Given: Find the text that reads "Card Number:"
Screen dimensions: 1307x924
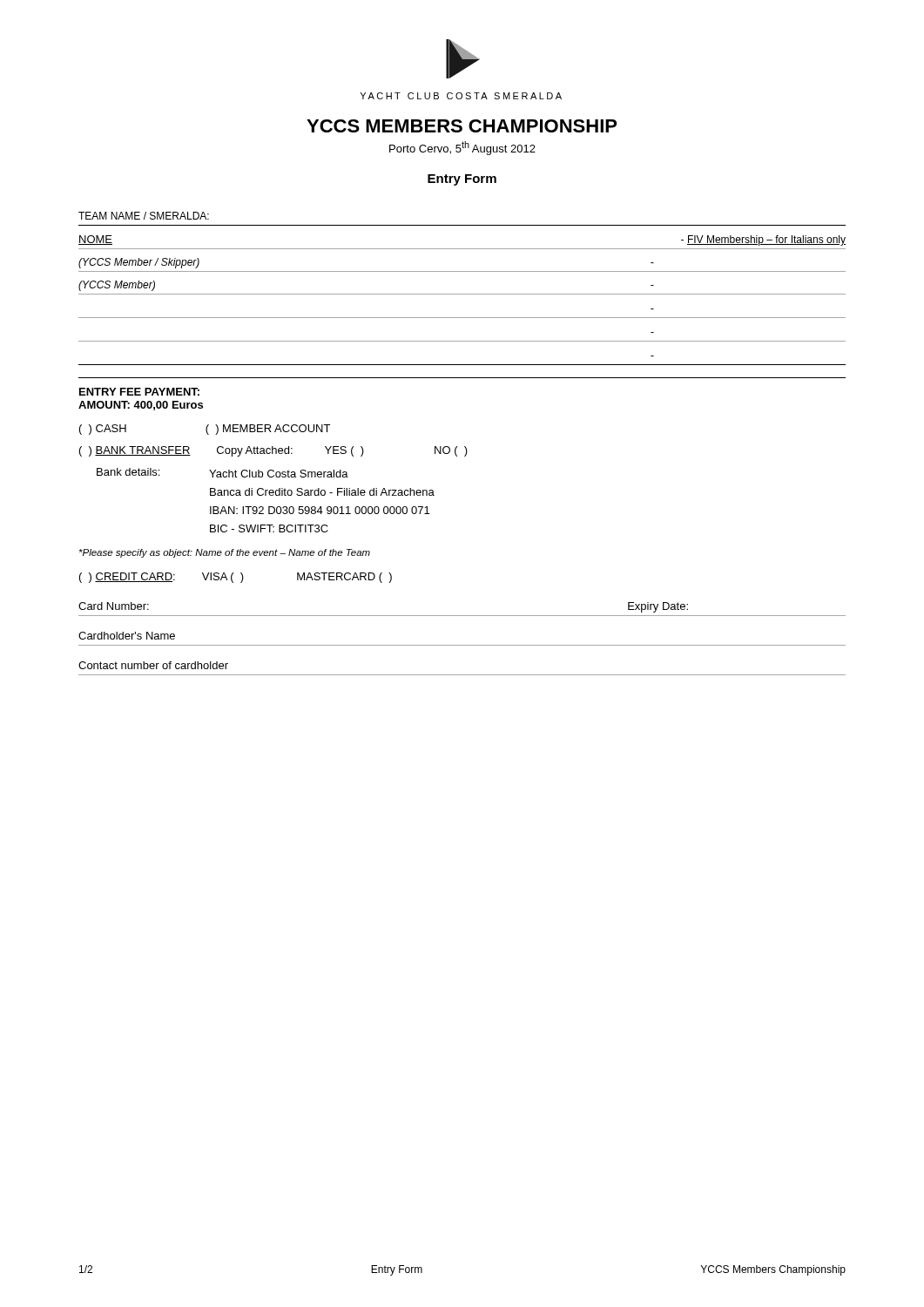Looking at the screenshot, I should pos(114,606).
